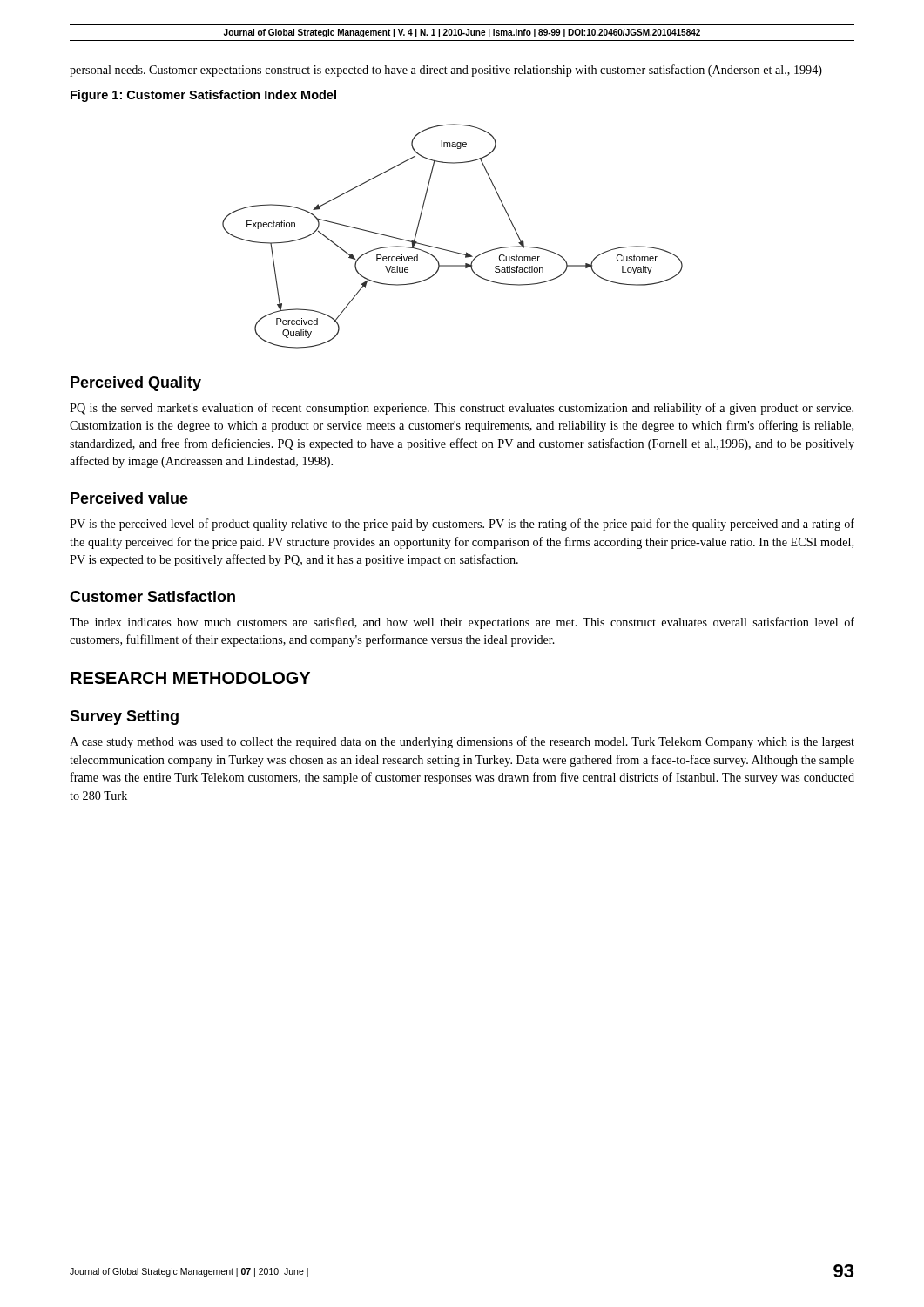Select the block starting "RESEARCH METHODOLOGY"
The image size is (924, 1307).
click(x=190, y=678)
